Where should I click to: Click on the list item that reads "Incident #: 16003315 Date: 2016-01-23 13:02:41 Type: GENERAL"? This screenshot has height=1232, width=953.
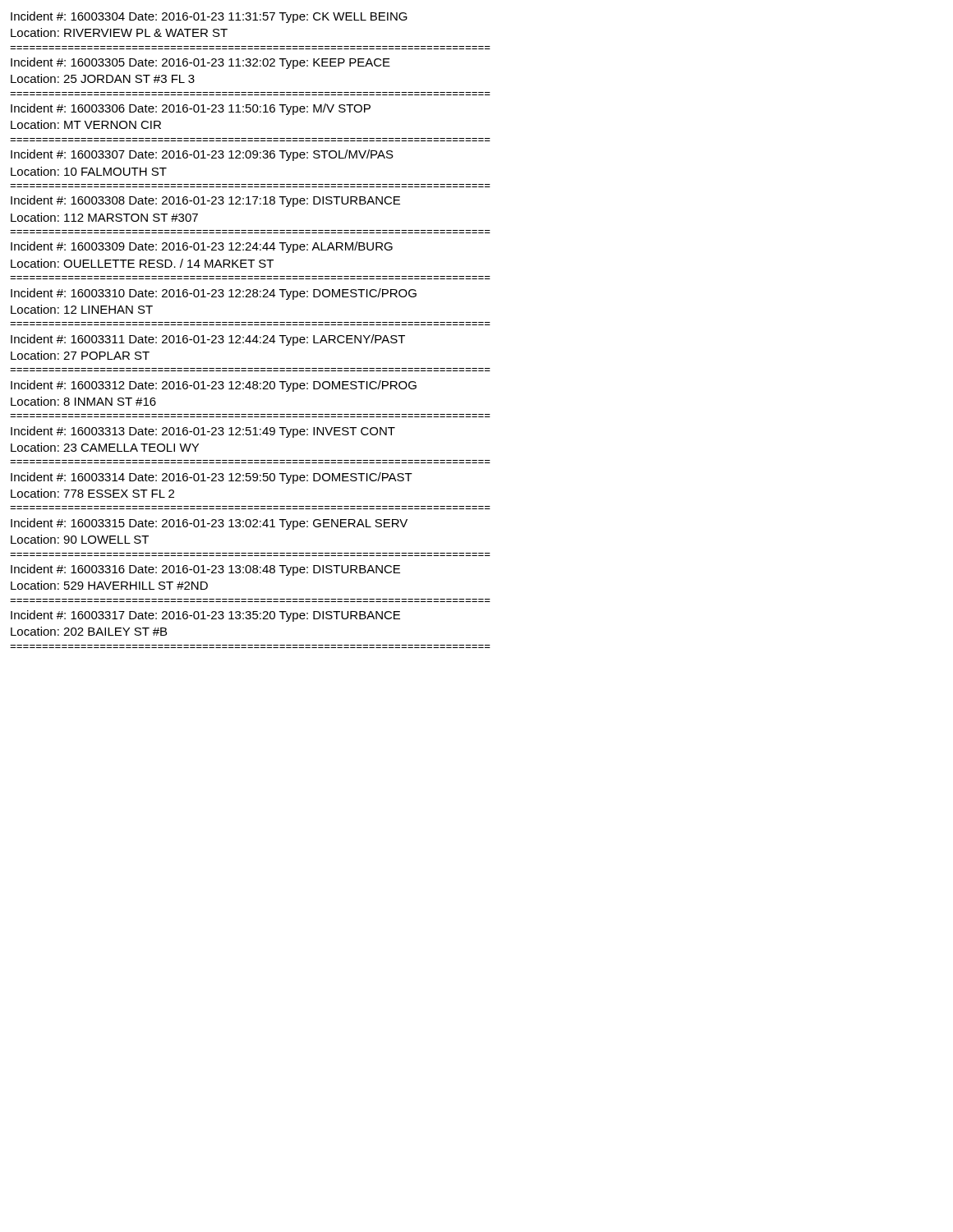click(x=209, y=524)
